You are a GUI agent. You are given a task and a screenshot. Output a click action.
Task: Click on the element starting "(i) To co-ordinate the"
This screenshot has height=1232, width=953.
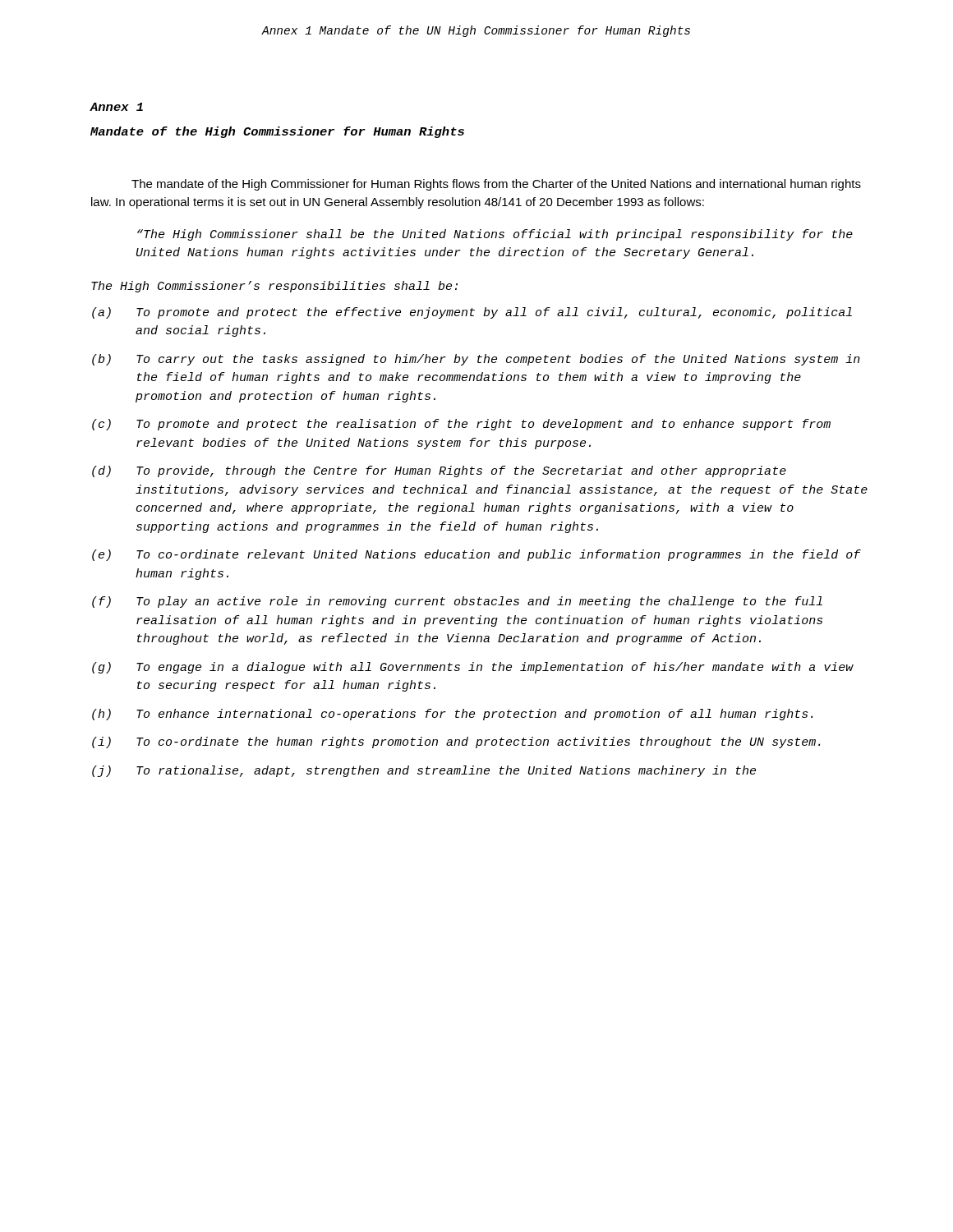tap(481, 744)
